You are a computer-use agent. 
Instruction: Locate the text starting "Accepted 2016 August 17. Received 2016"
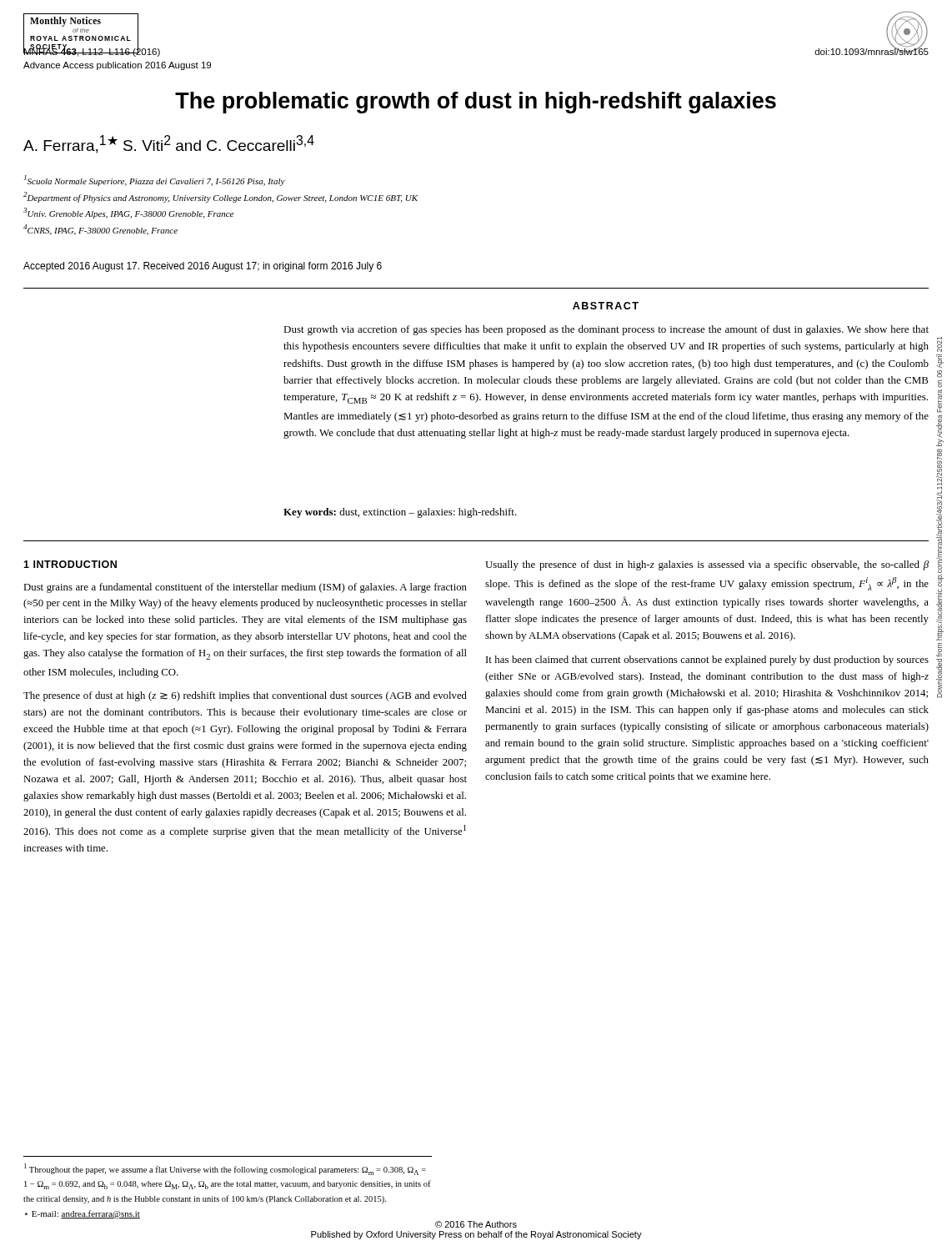coord(203,266)
